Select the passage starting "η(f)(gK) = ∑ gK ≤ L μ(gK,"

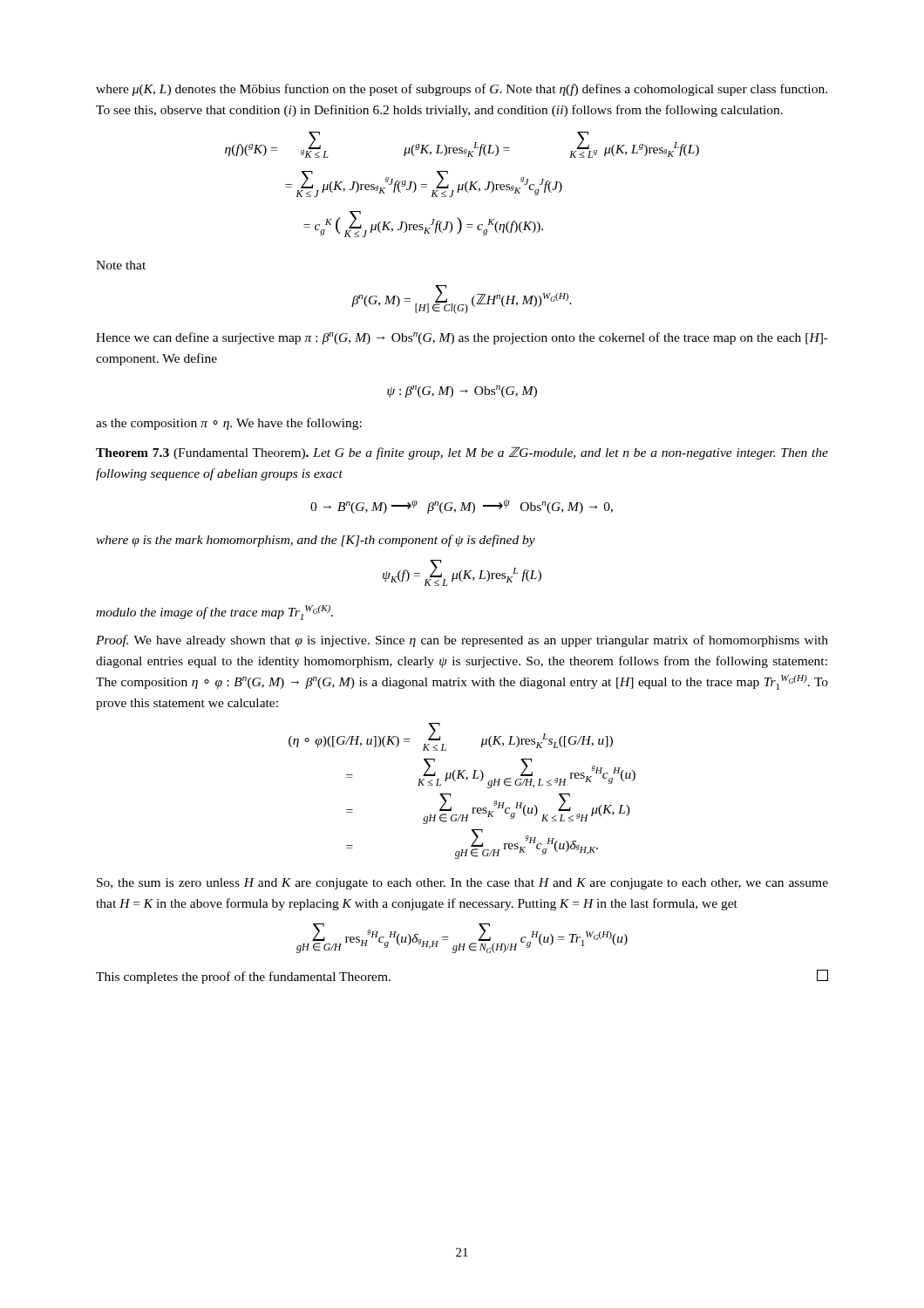[462, 188]
